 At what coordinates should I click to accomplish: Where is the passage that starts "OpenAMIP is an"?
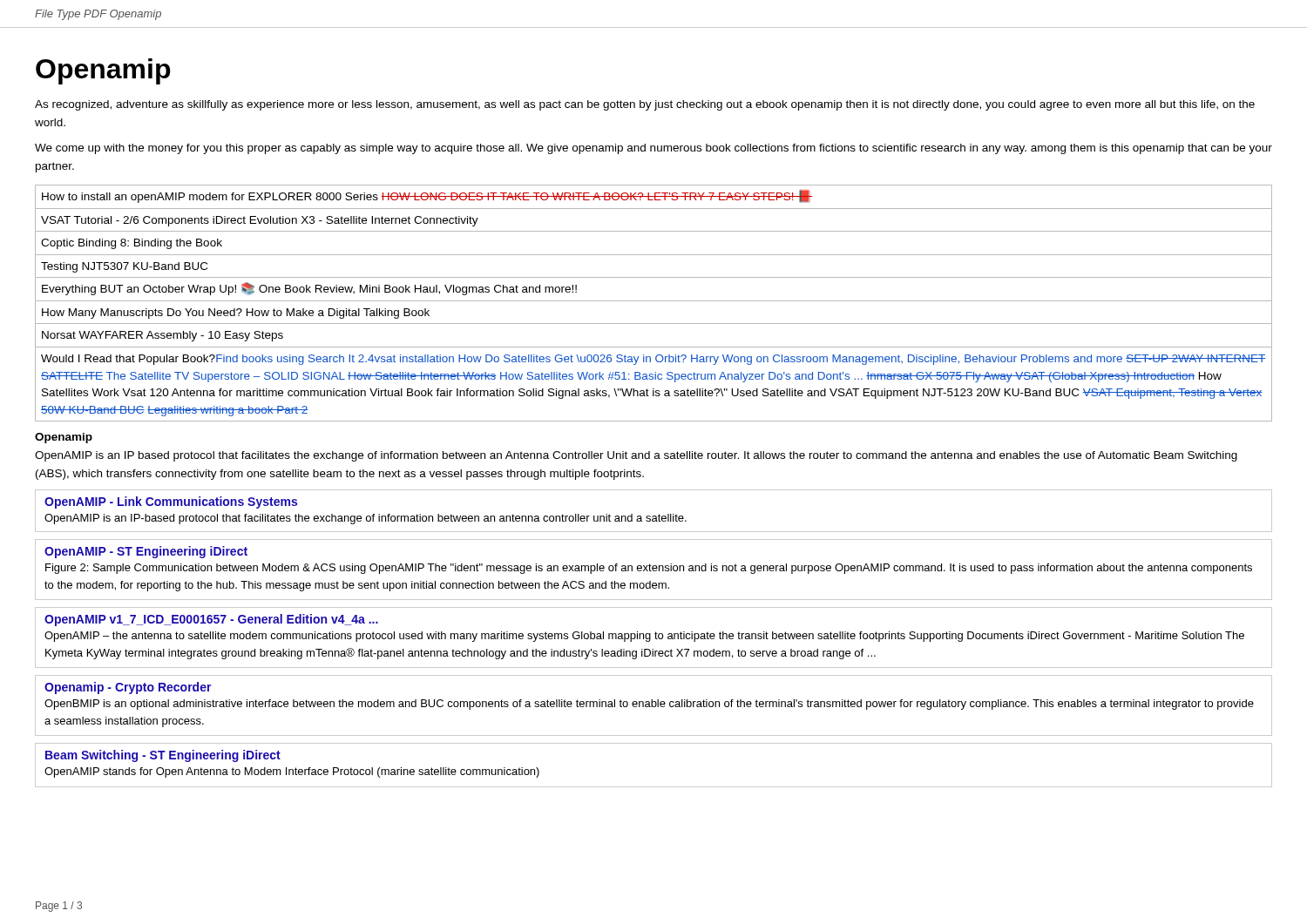[636, 464]
